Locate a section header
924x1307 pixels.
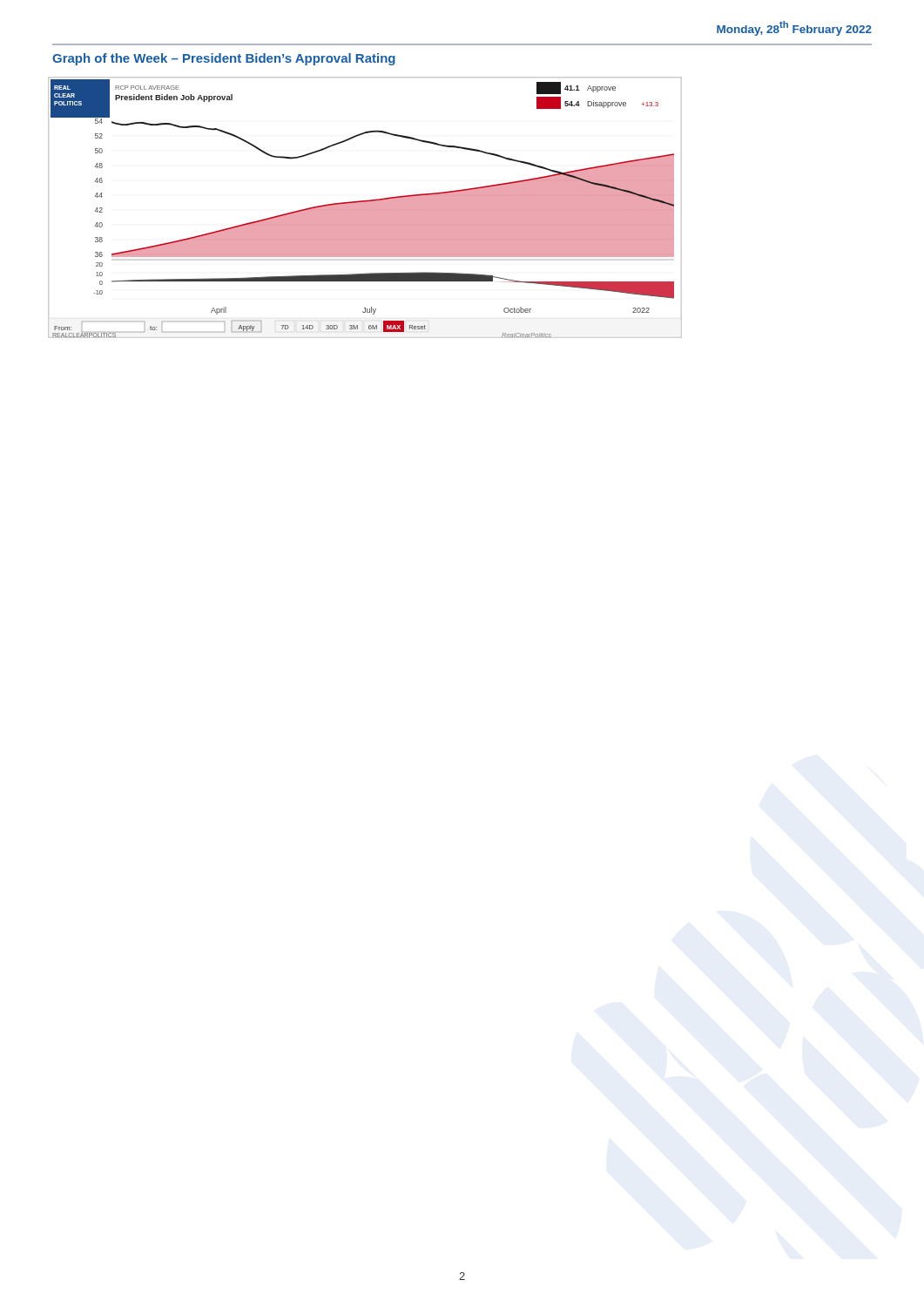tap(224, 58)
